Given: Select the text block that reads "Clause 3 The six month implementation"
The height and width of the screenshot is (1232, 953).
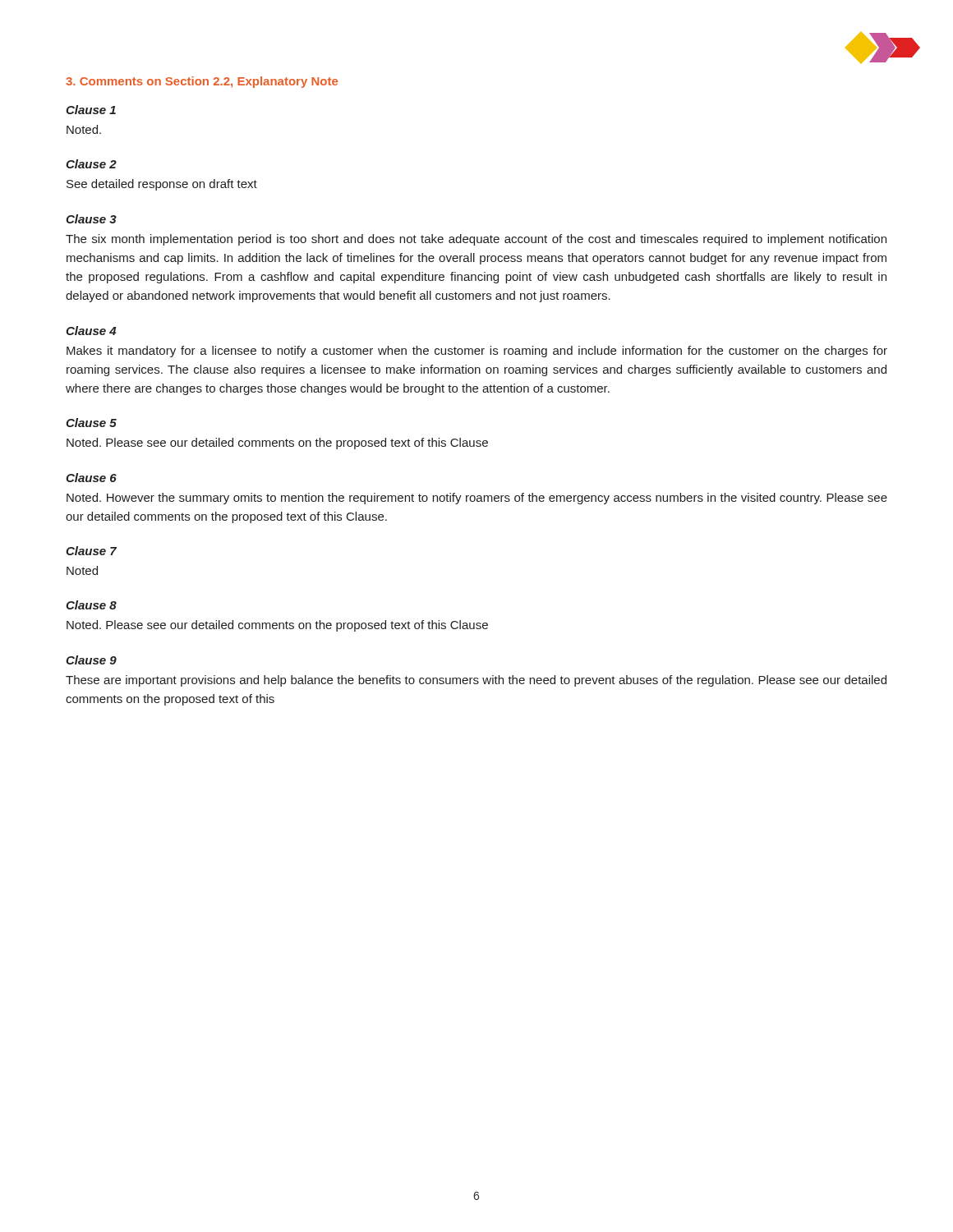Looking at the screenshot, I should click(x=476, y=258).
